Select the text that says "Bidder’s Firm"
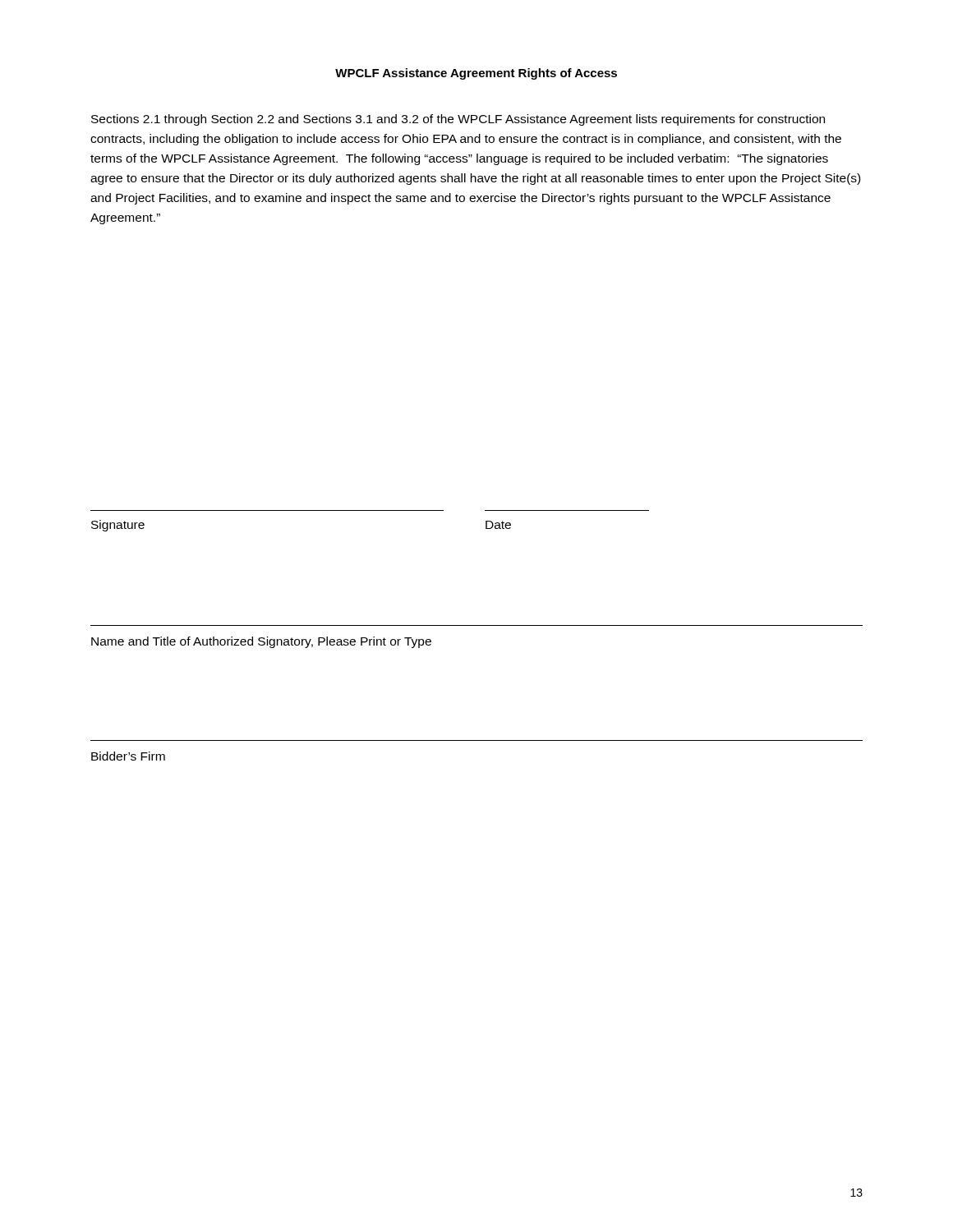This screenshot has height=1232, width=953. pyautogui.click(x=128, y=756)
